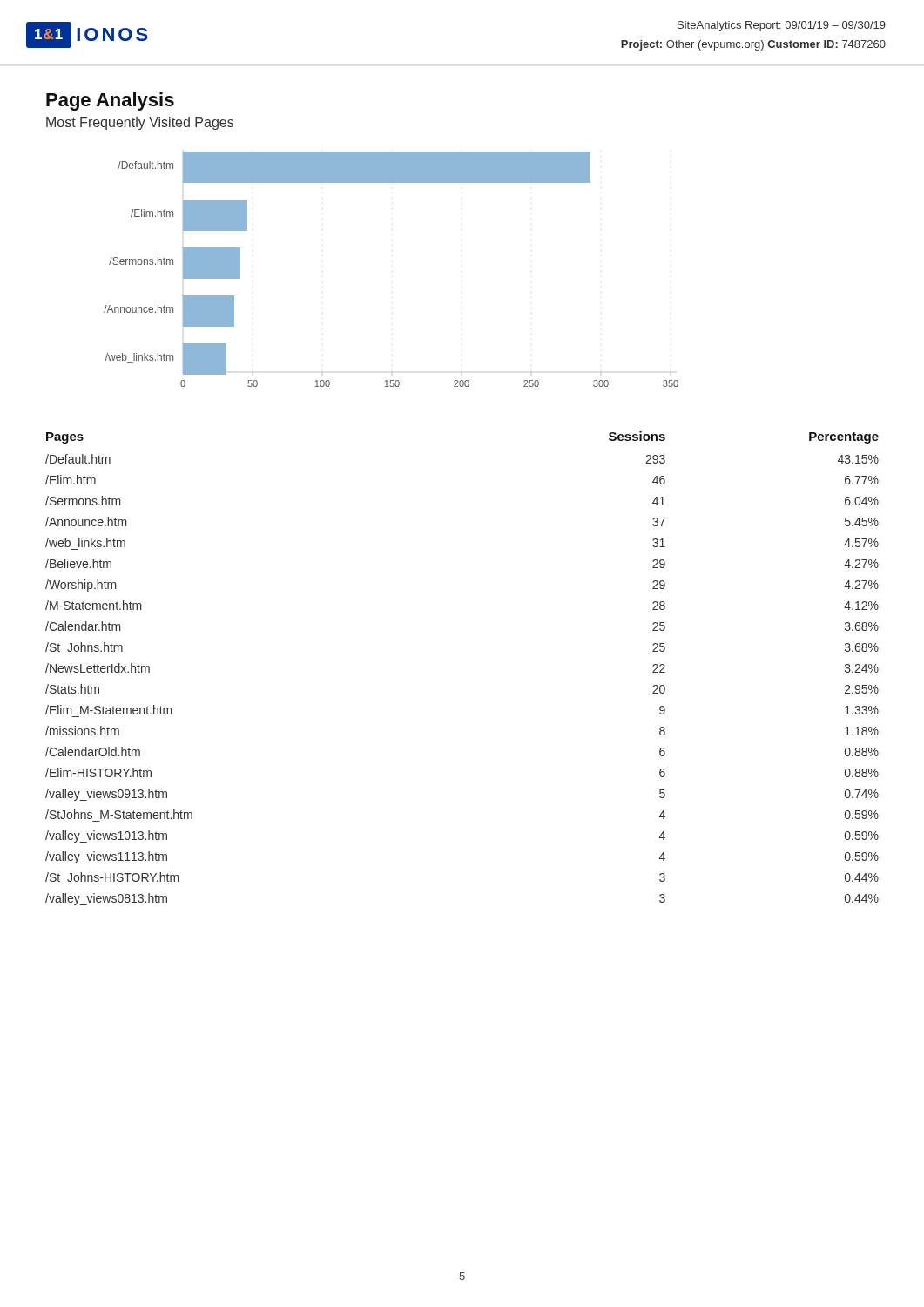Click on the table containing "293"
This screenshot has height=1307, width=924.
point(462,666)
